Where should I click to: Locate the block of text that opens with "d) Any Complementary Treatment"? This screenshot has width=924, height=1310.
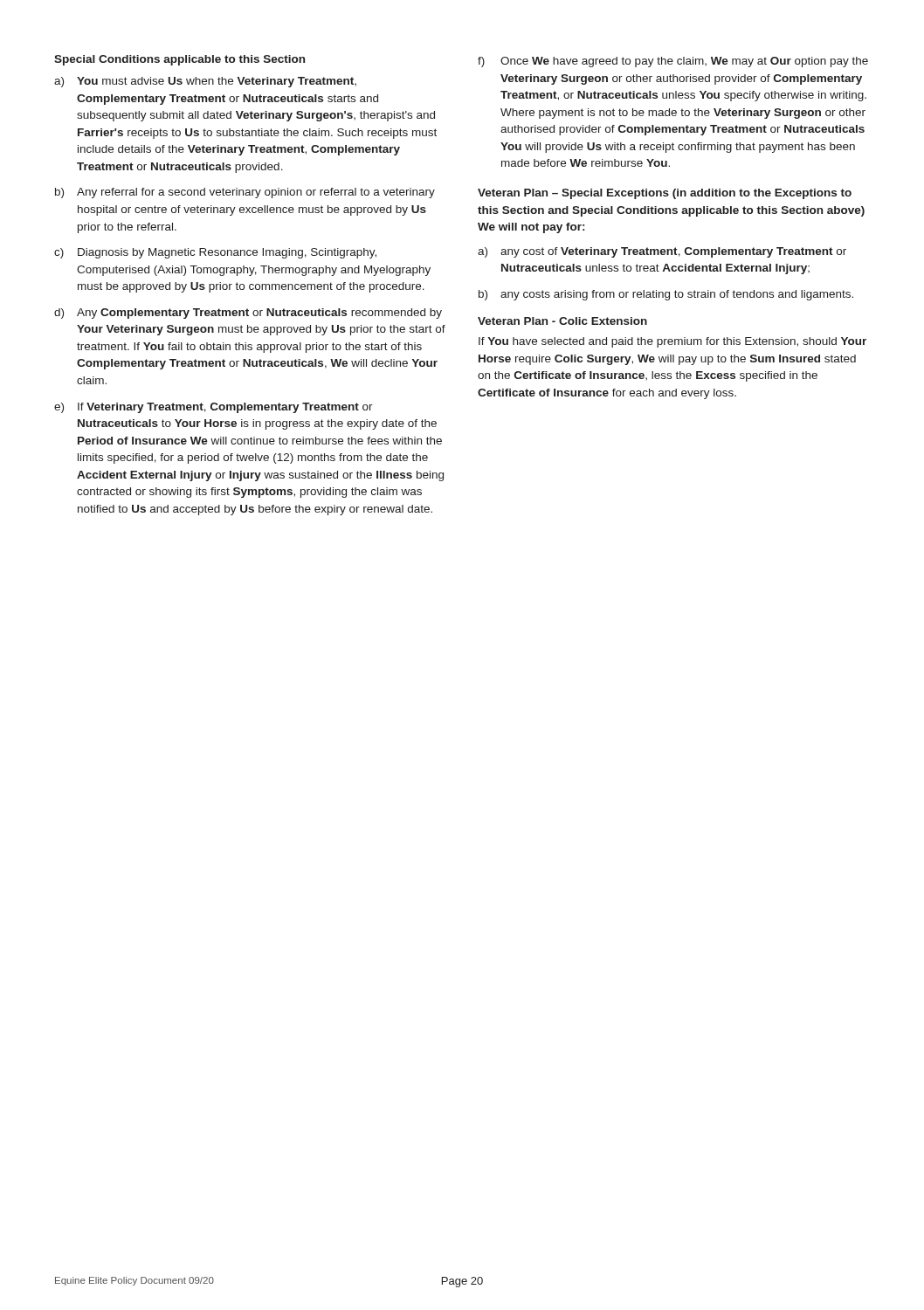point(250,346)
